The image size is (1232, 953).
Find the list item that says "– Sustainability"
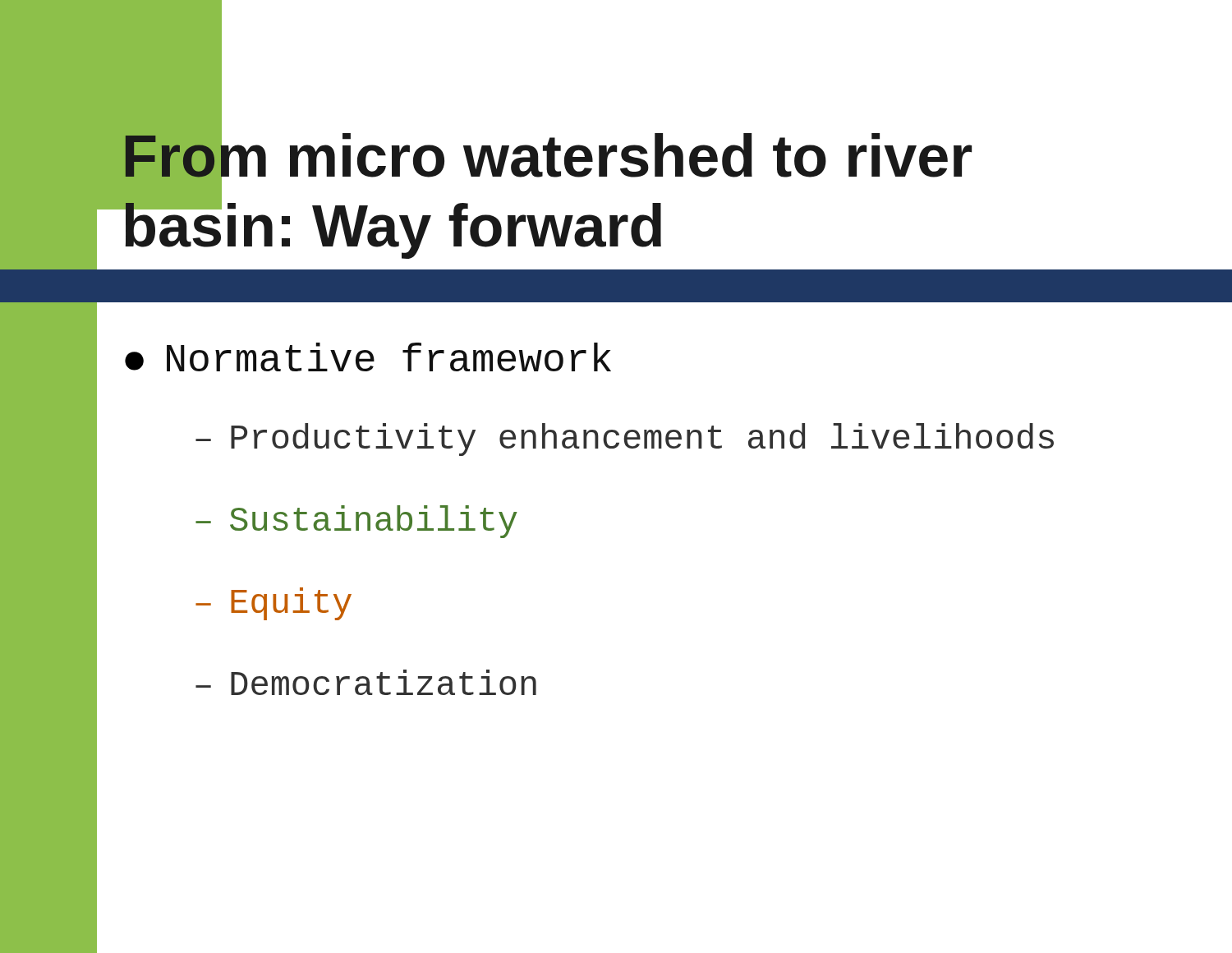click(356, 522)
